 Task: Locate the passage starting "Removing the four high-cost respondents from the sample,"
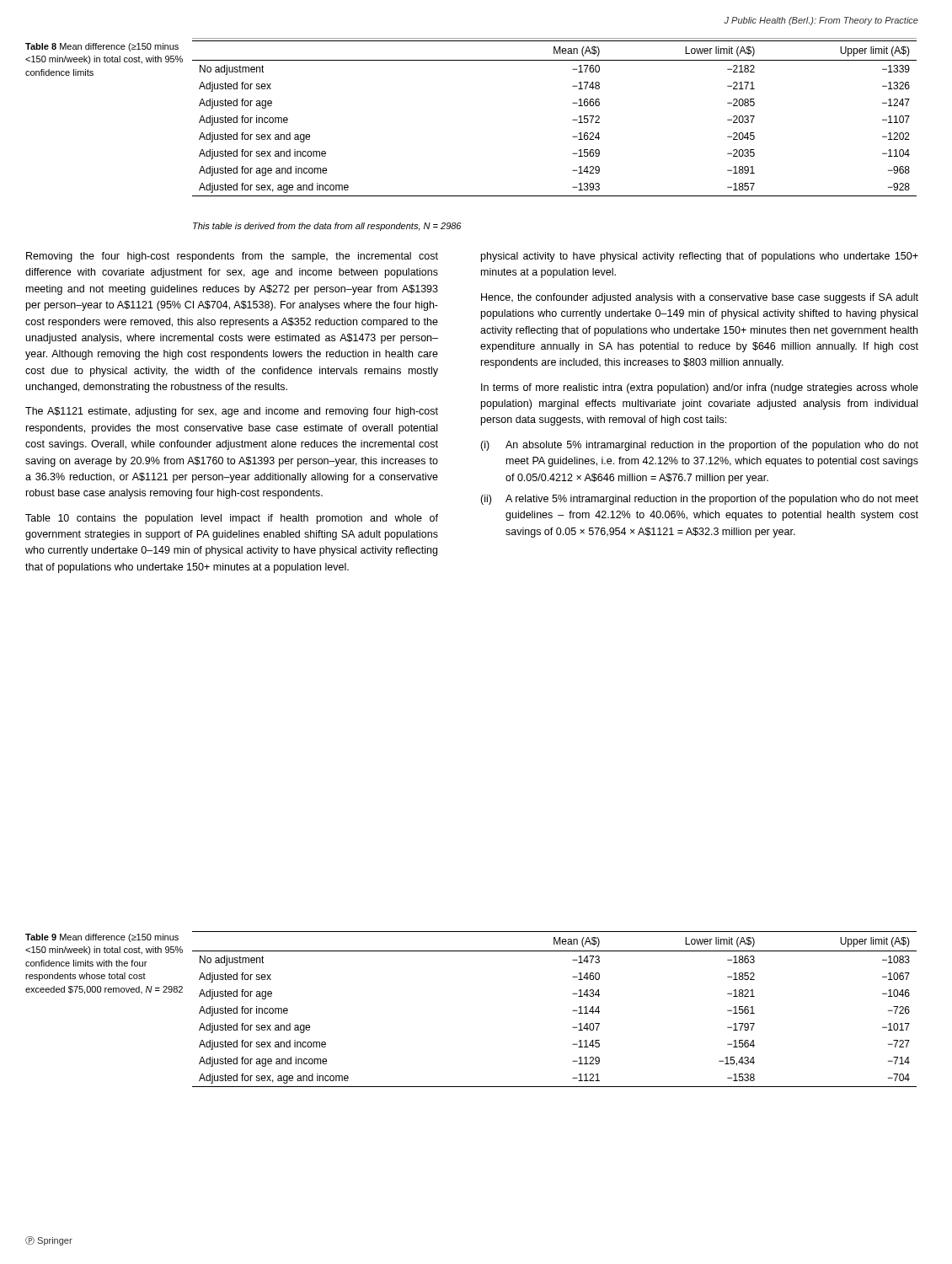[232, 412]
